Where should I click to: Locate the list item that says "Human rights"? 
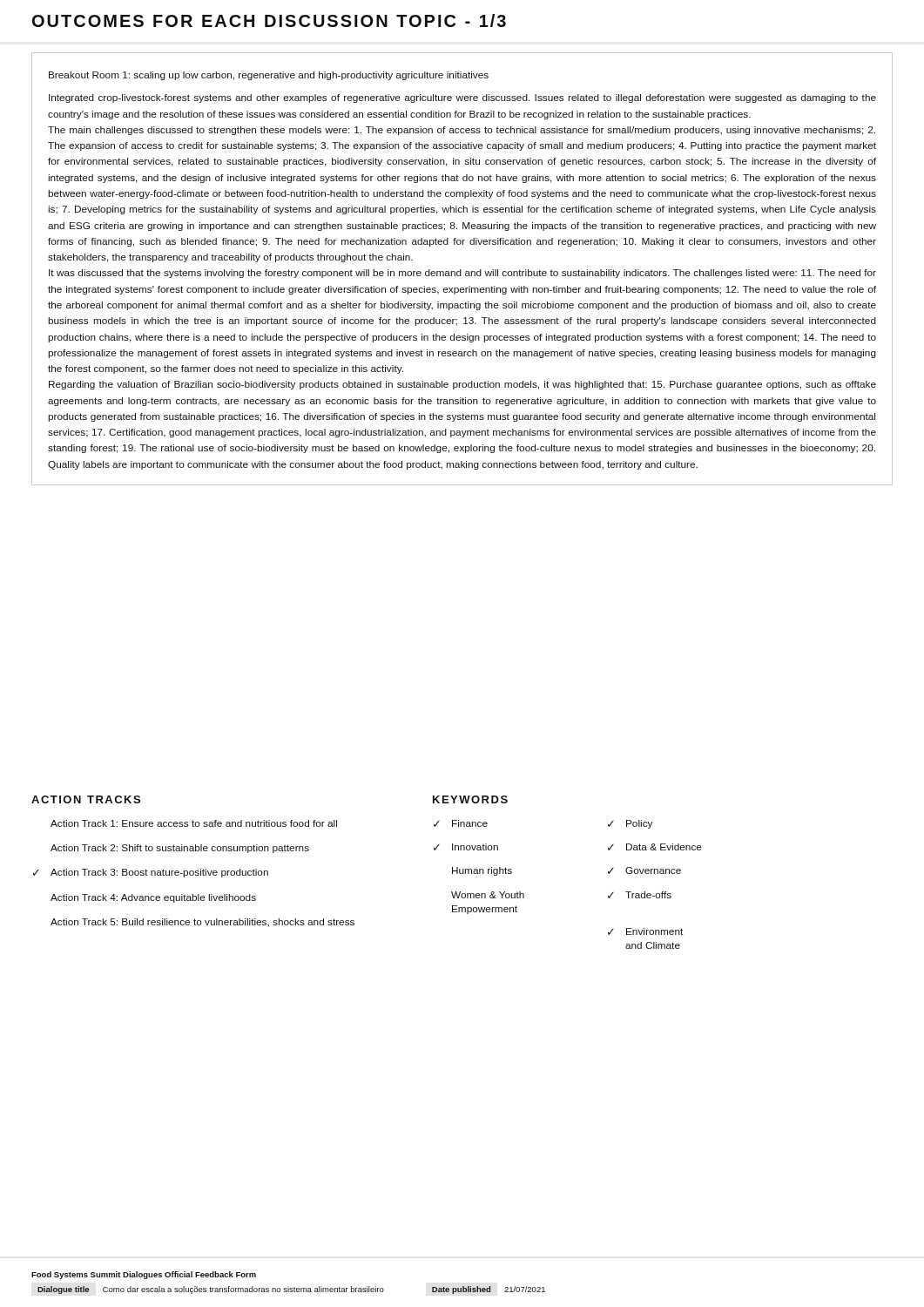(503, 872)
